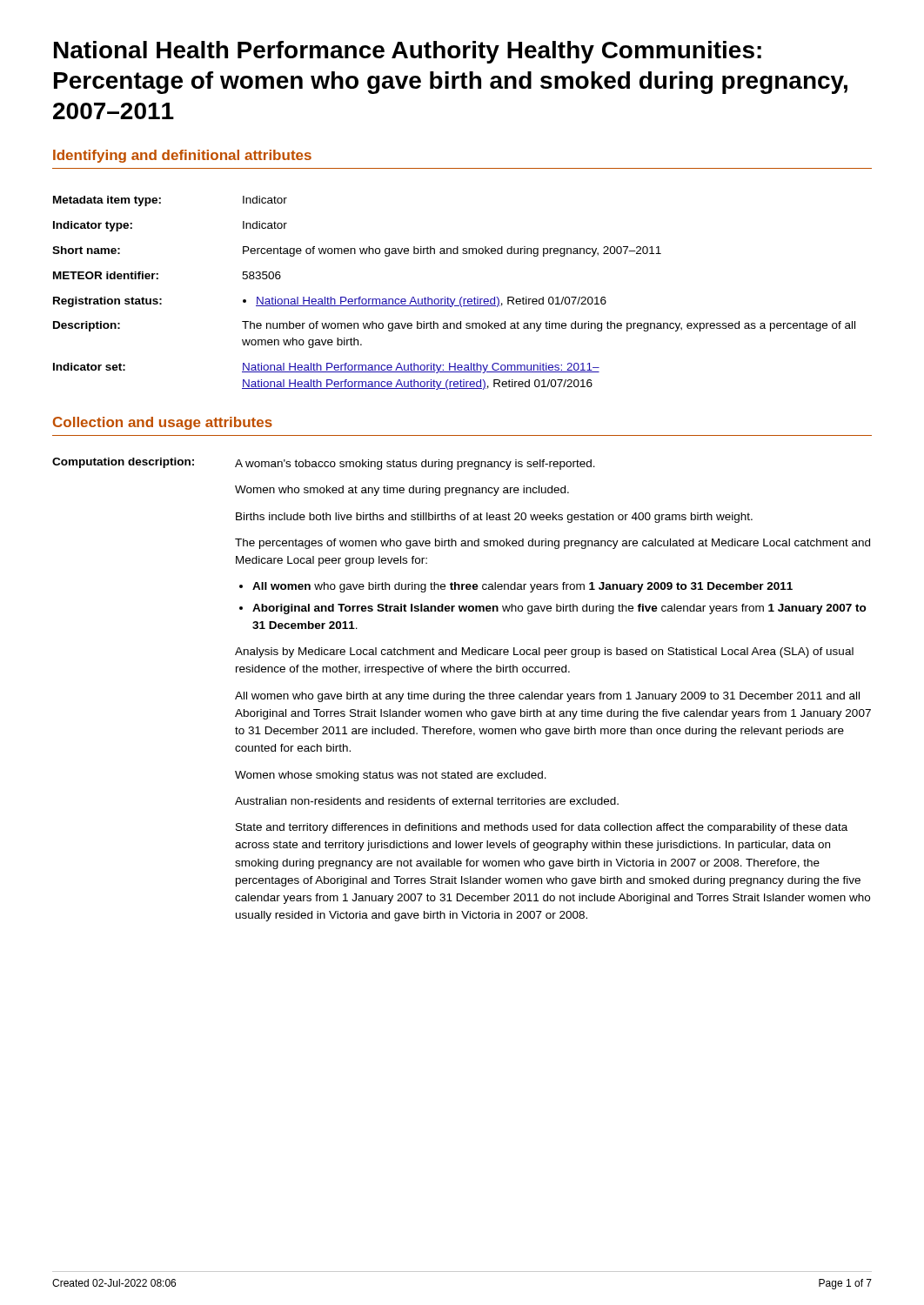Click the passage that begins "Aboriginal and Torres Strait Islander women who"
This screenshot has height=1305, width=924.
pos(559,616)
